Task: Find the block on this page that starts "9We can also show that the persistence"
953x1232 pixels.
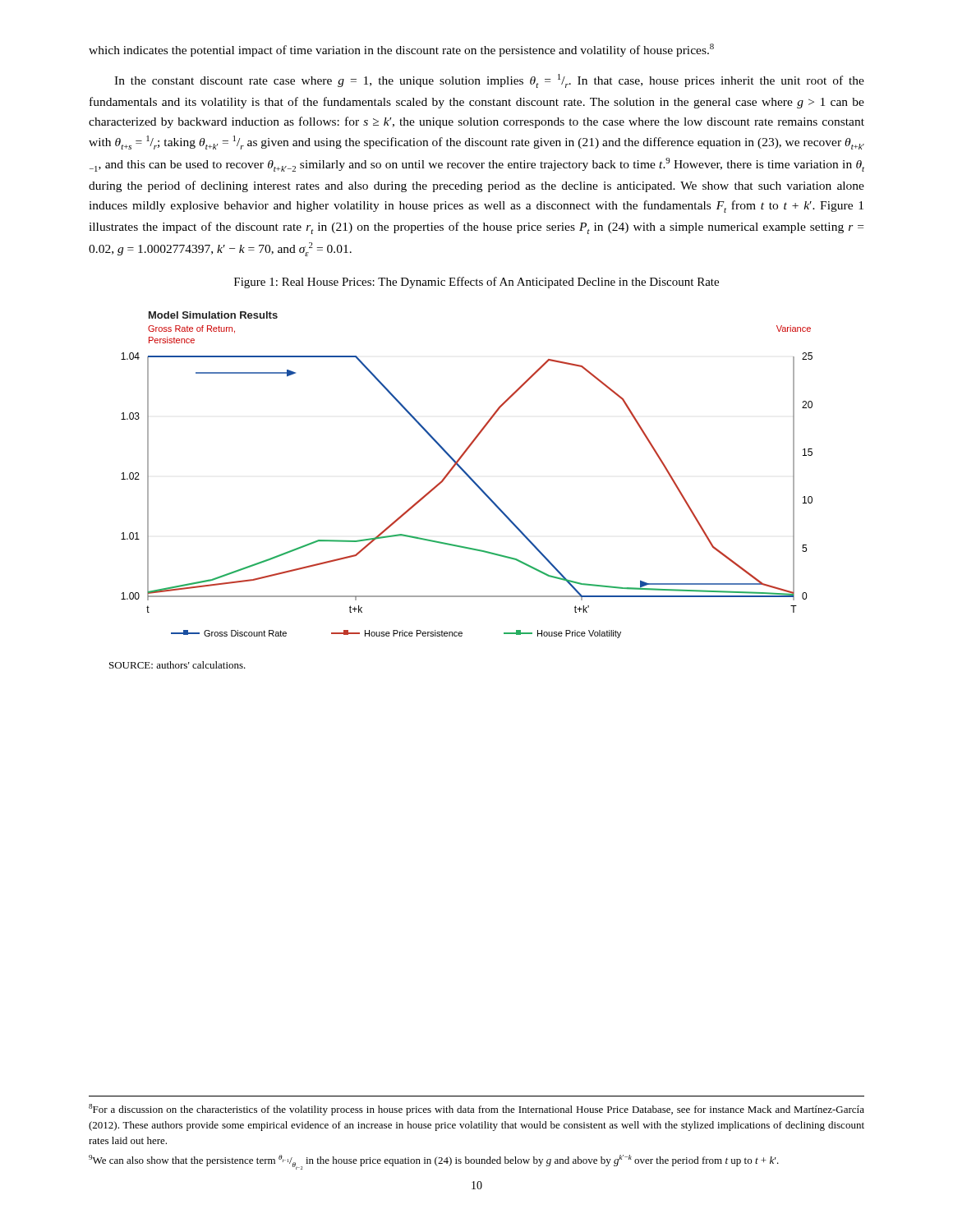Action: point(434,1162)
